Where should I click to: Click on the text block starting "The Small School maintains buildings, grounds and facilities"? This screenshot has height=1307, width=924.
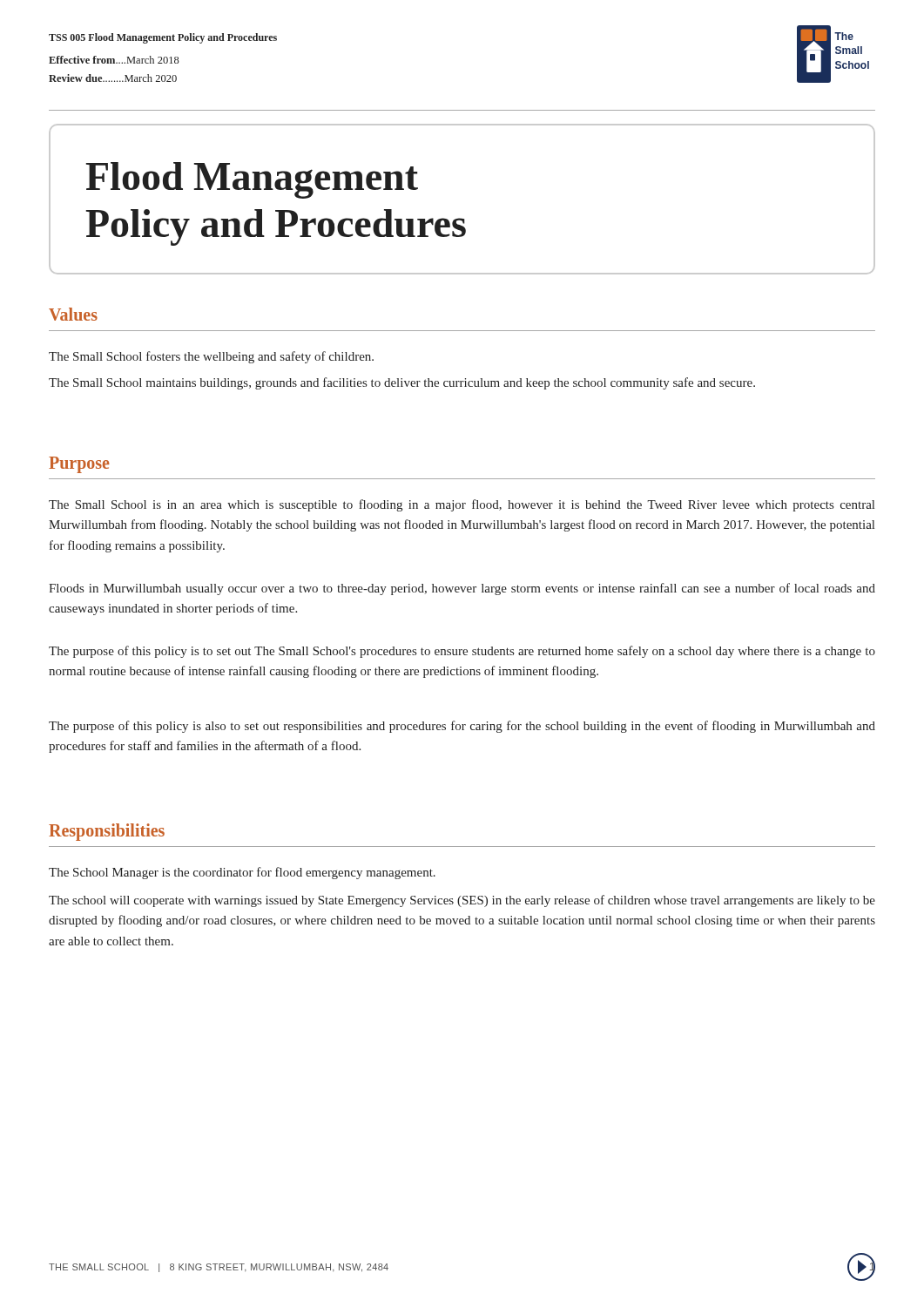[x=462, y=383]
